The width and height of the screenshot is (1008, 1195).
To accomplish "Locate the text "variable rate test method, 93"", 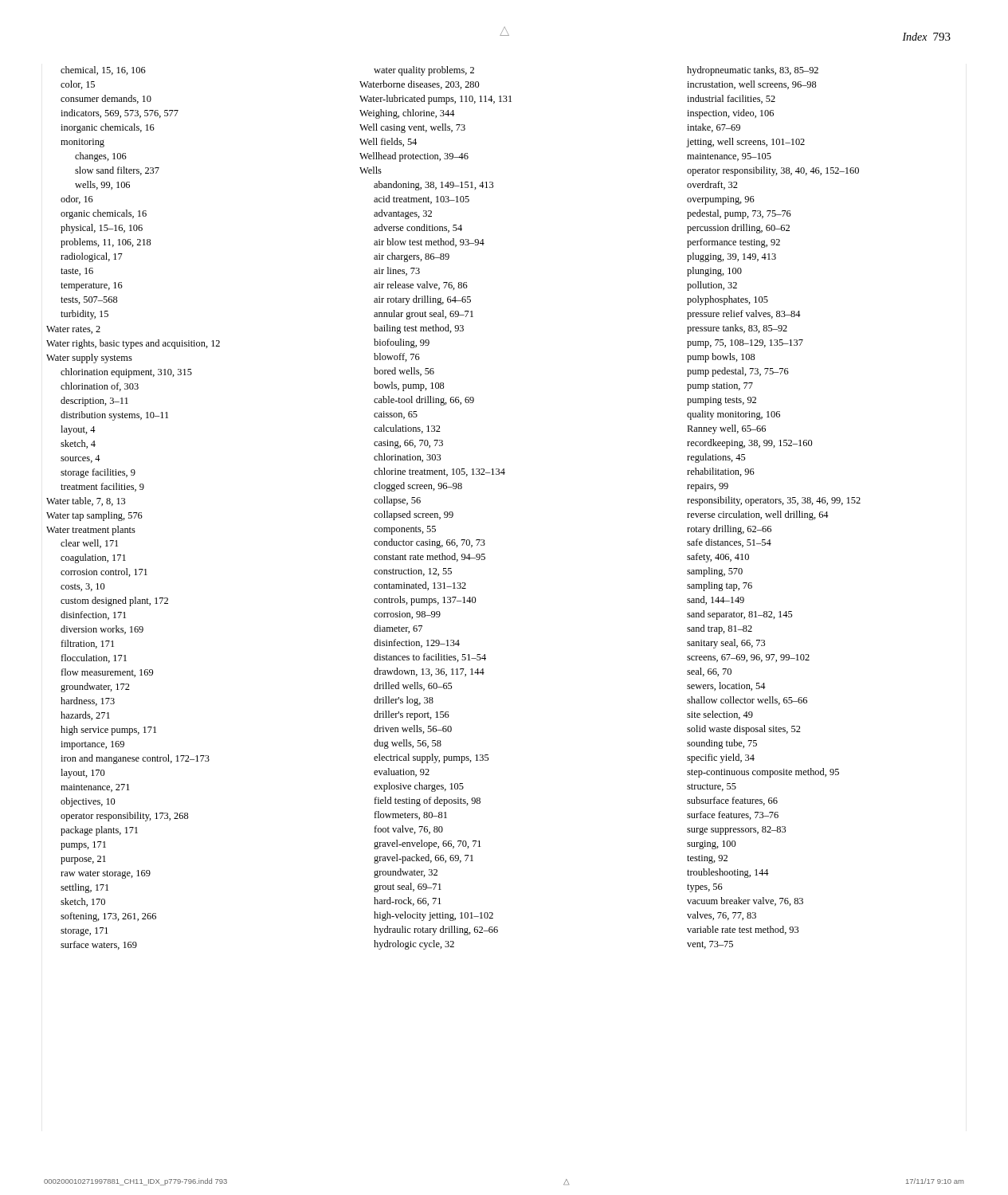I will click(x=743, y=930).
